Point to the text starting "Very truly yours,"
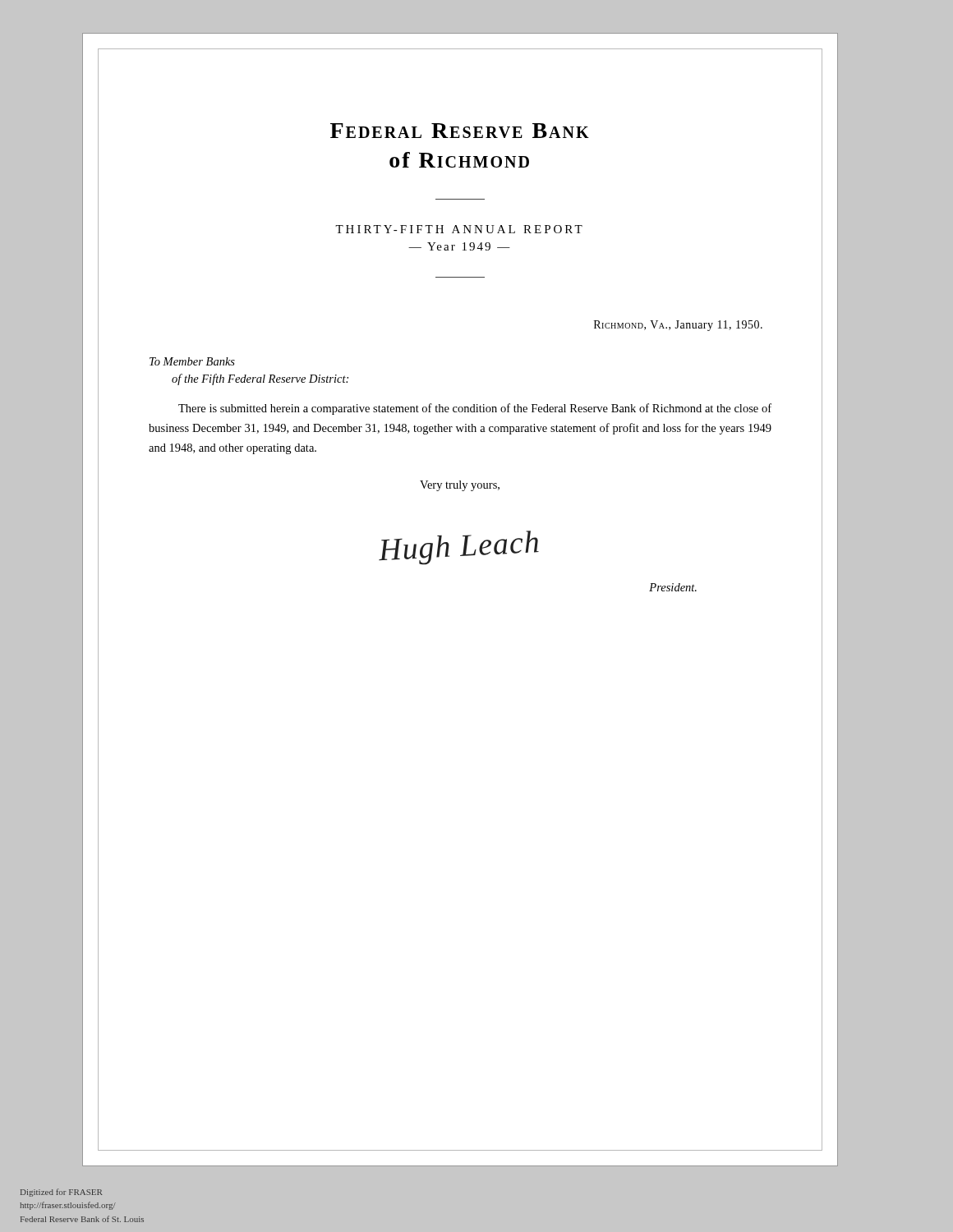 coord(460,484)
